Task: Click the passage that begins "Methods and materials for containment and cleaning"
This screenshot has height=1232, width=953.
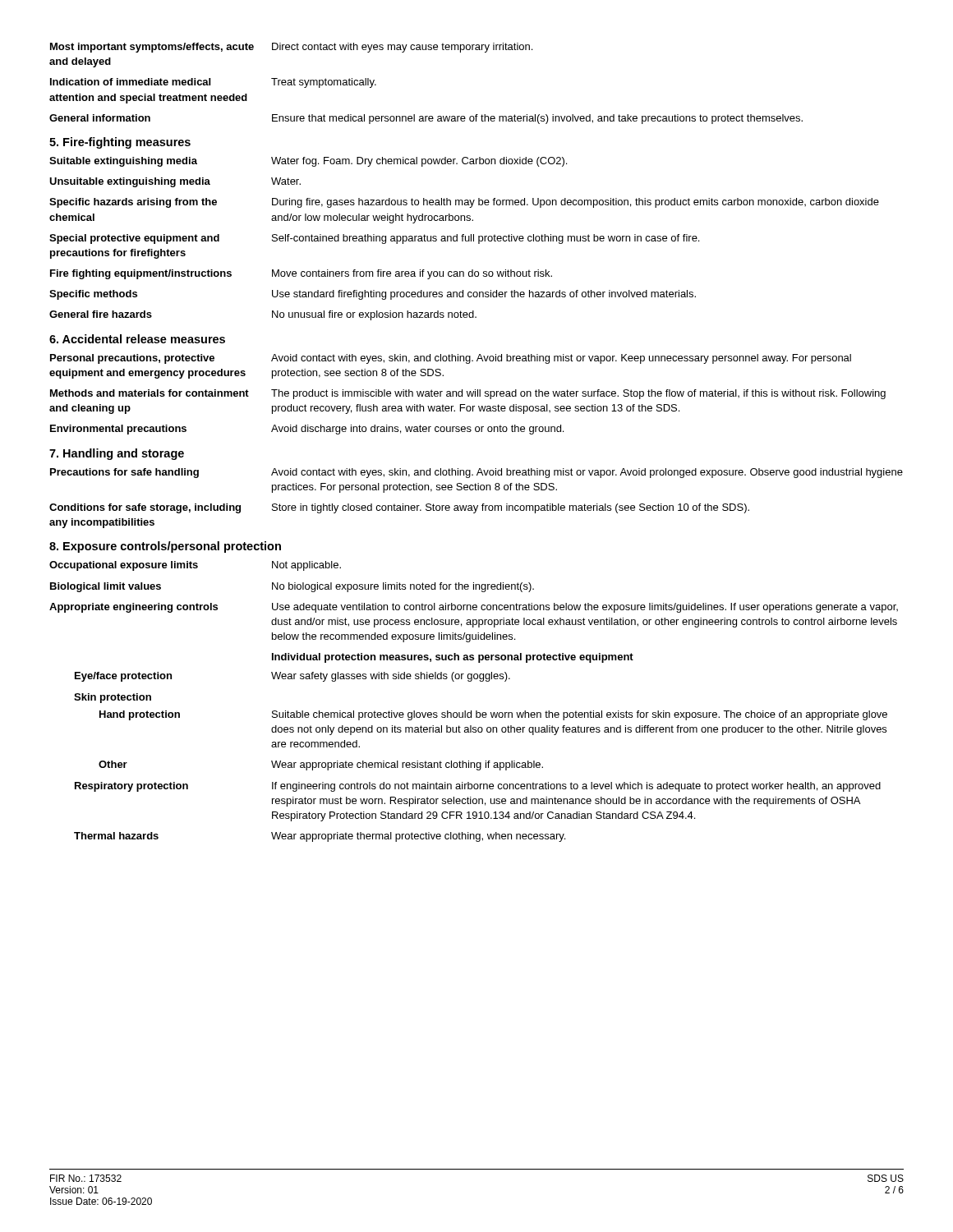Action: [x=476, y=401]
